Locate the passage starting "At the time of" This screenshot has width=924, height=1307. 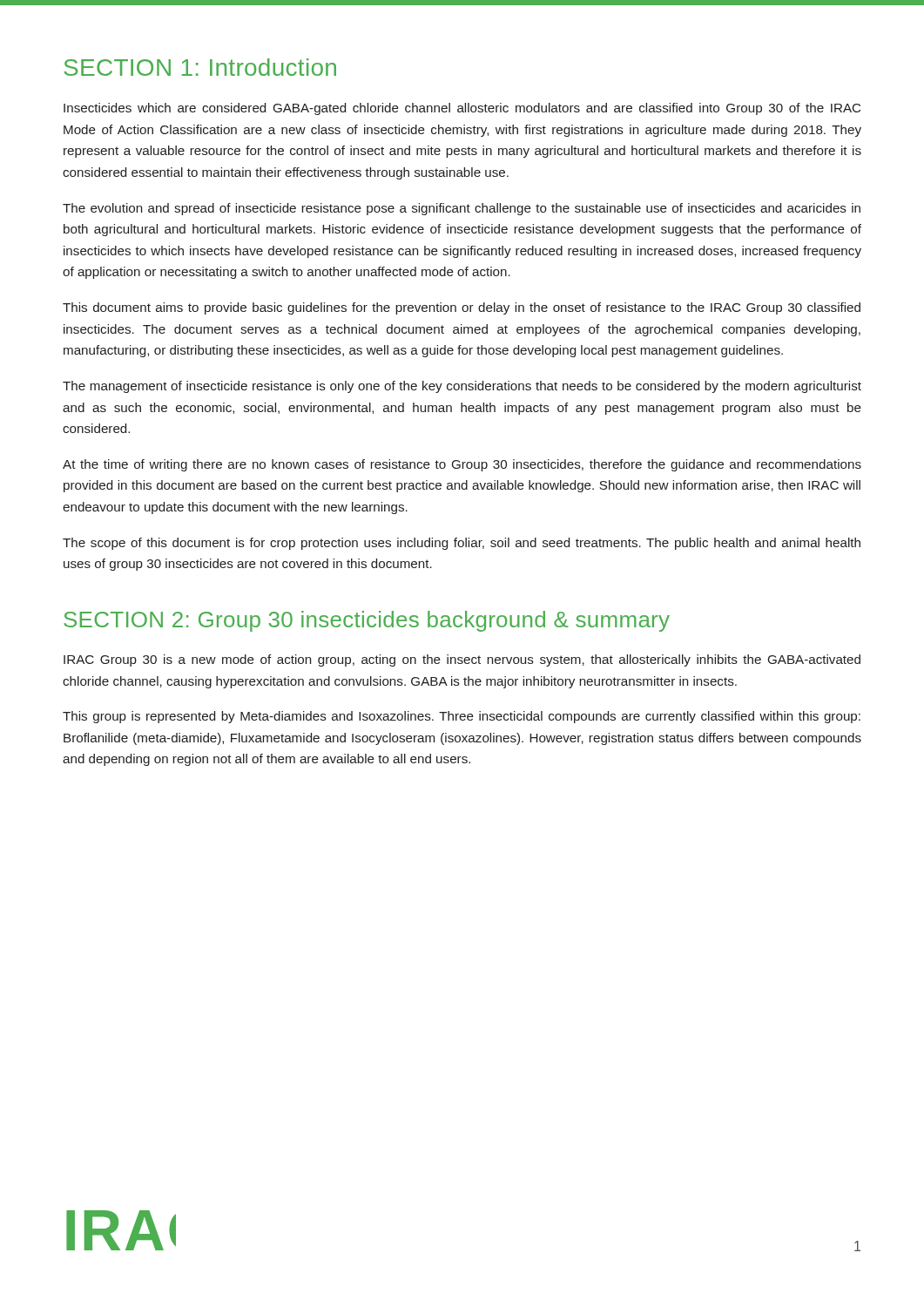(462, 486)
